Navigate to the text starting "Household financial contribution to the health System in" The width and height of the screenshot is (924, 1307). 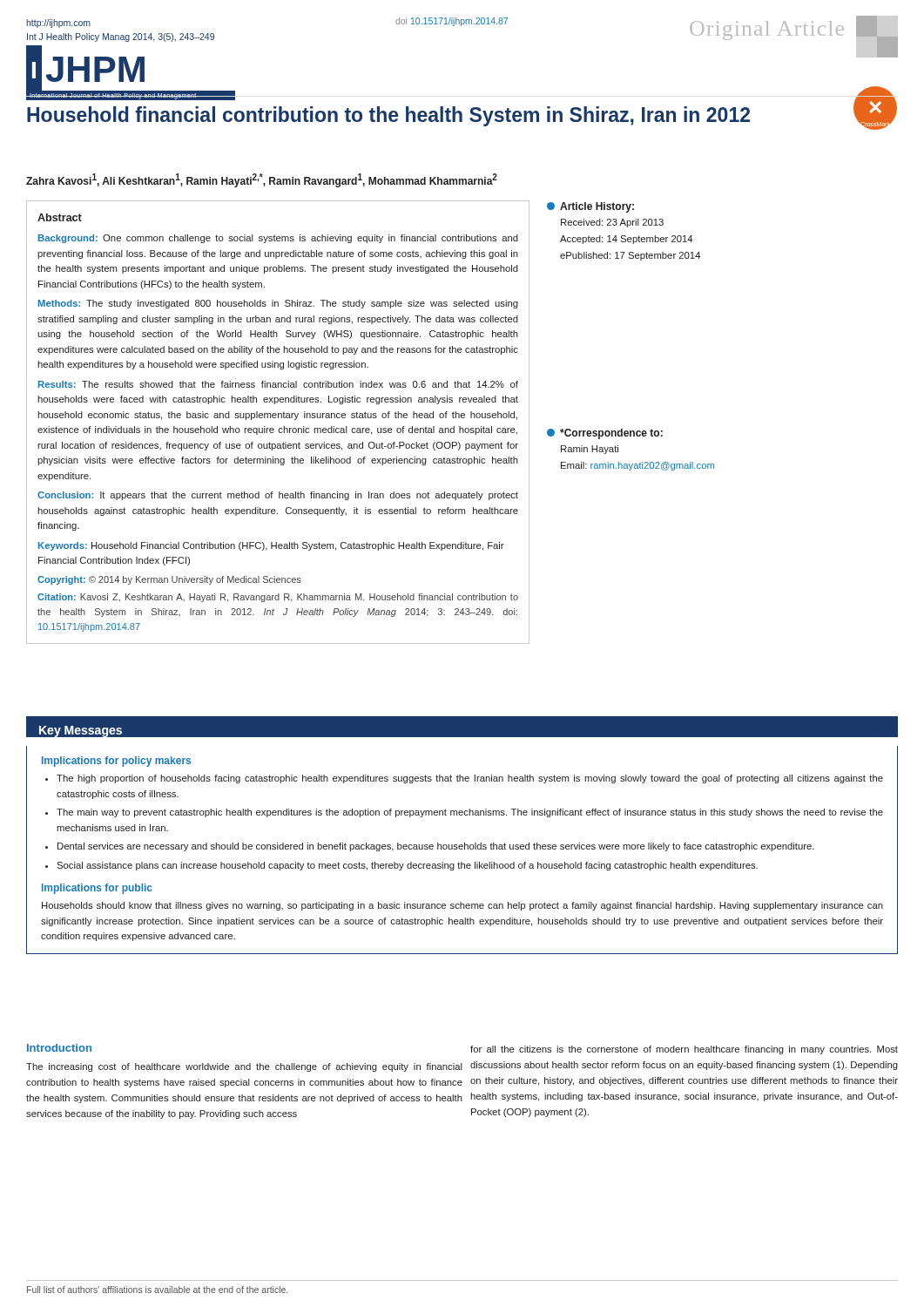tap(427, 116)
